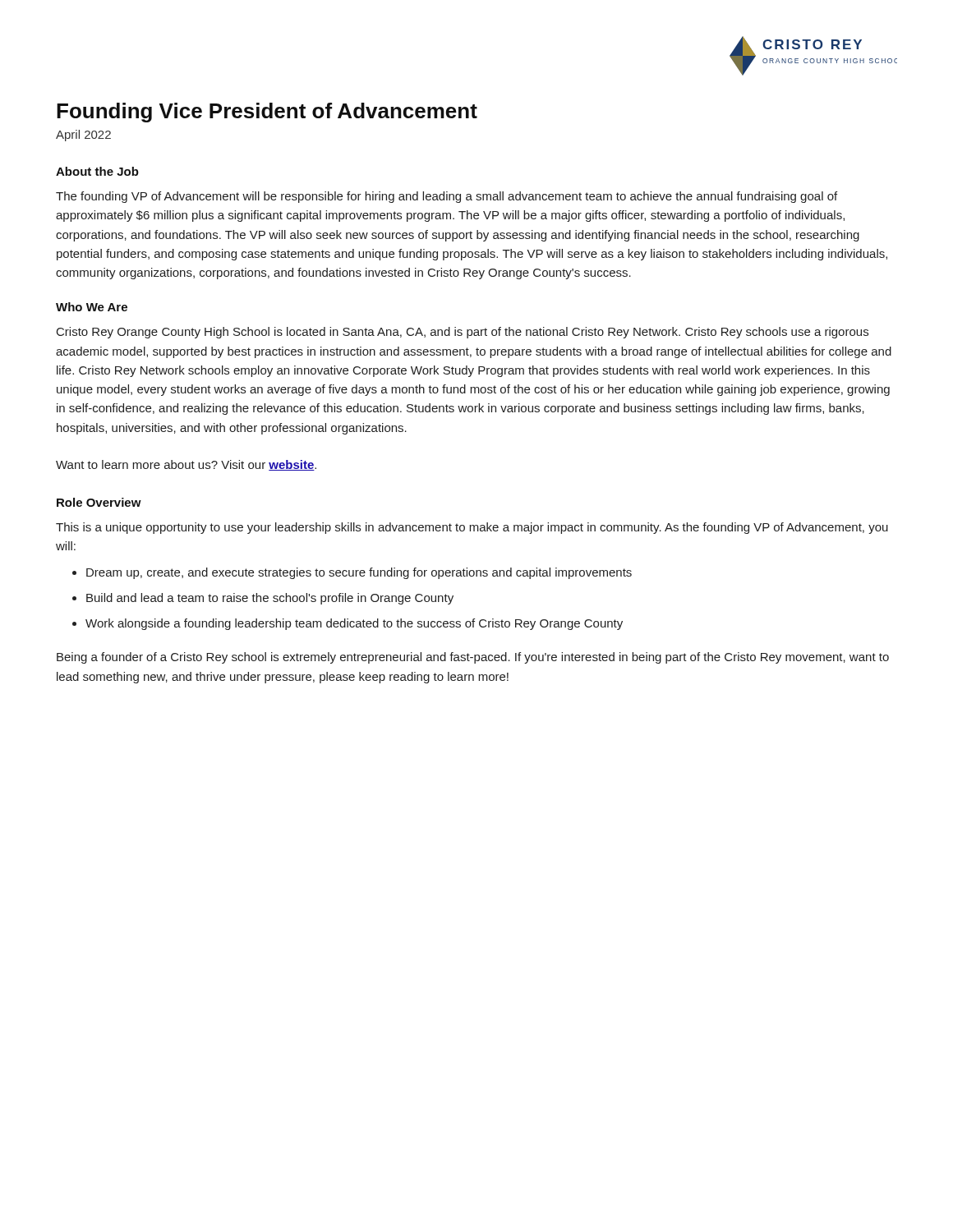Locate the passage starting "This is a"
953x1232 pixels.
(472, 536)
